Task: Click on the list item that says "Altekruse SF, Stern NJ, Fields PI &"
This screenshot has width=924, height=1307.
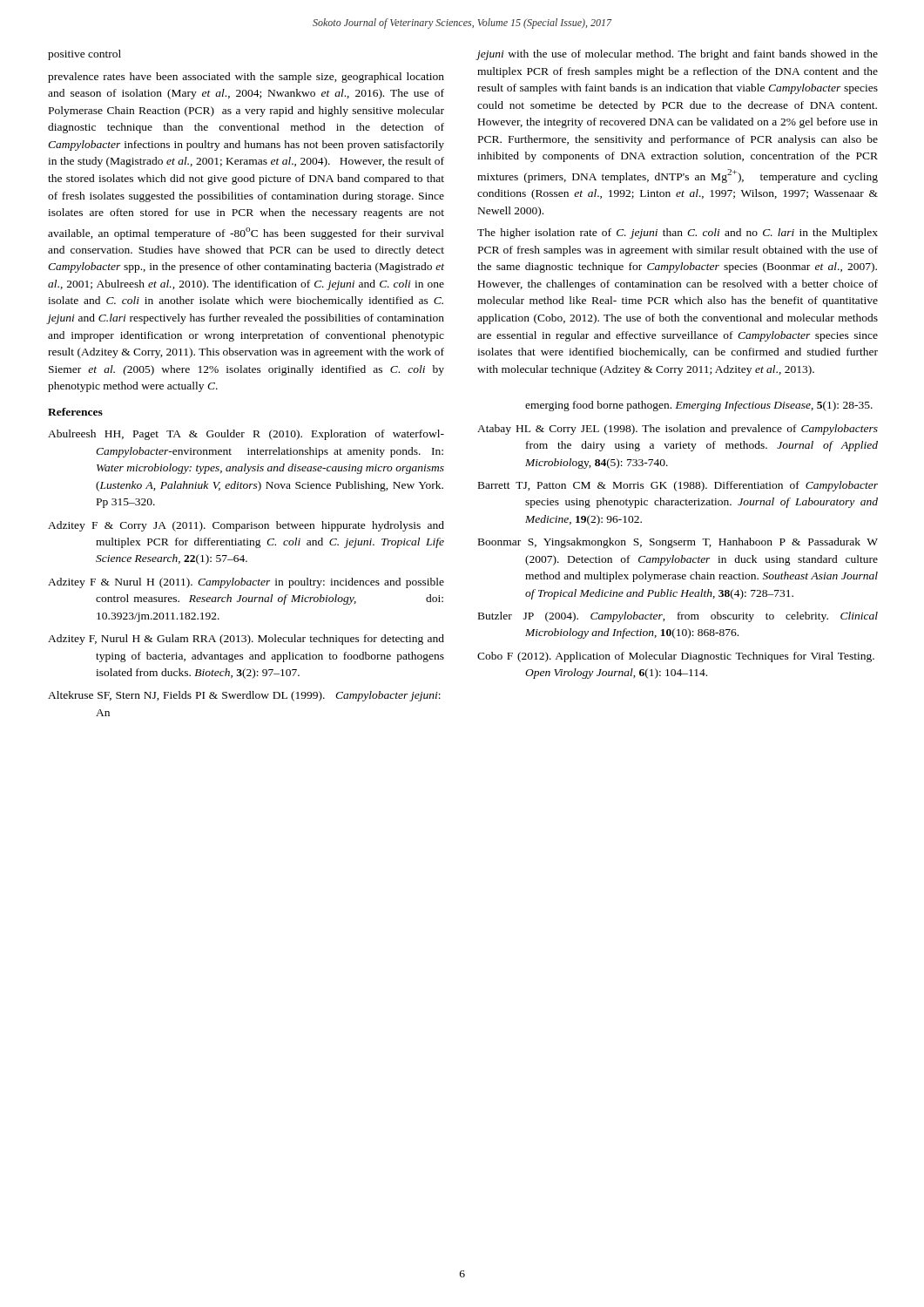Action: click(246, 704)
